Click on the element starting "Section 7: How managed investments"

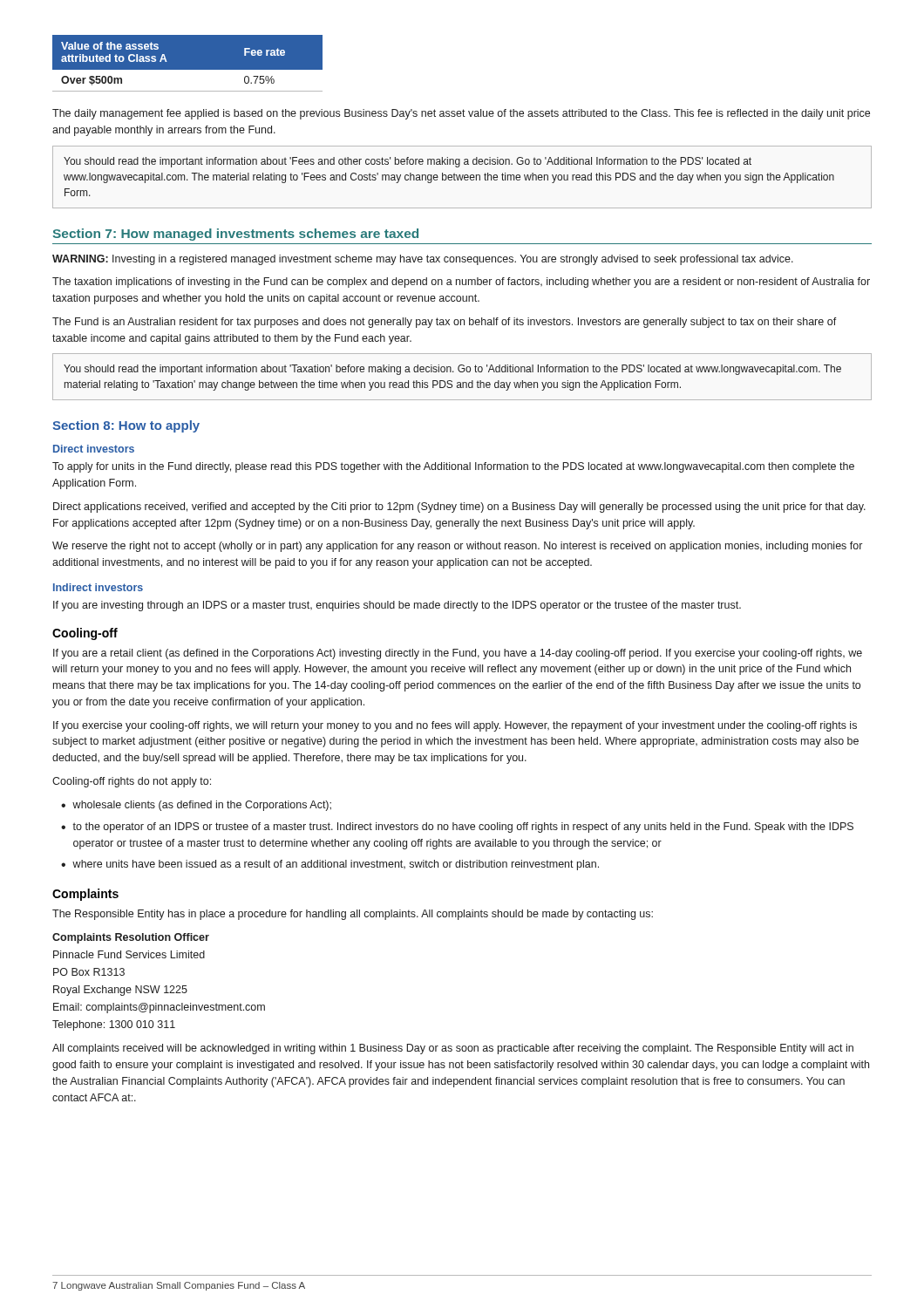[x=236, y=233]
